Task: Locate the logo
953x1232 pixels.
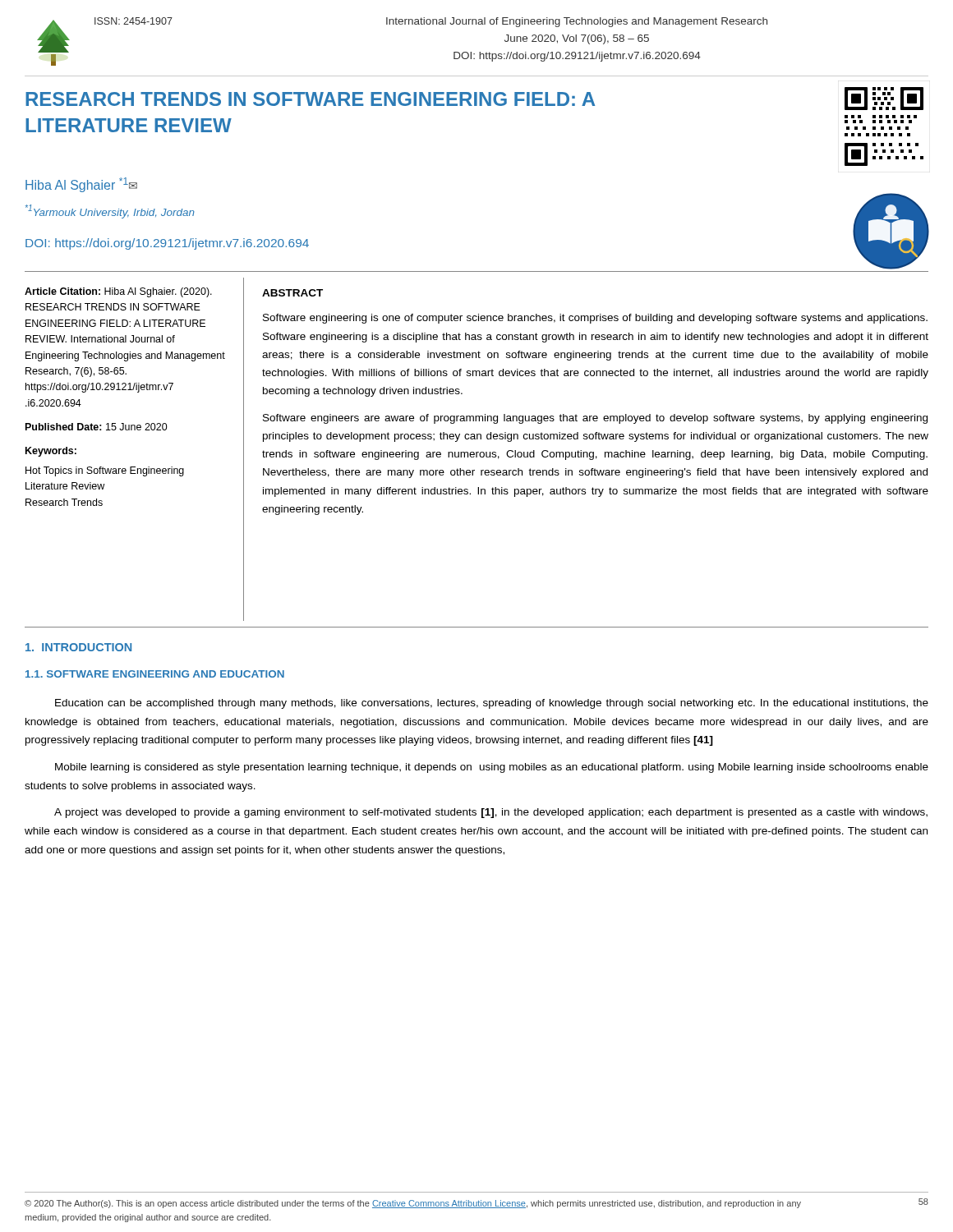Action: 891,231
